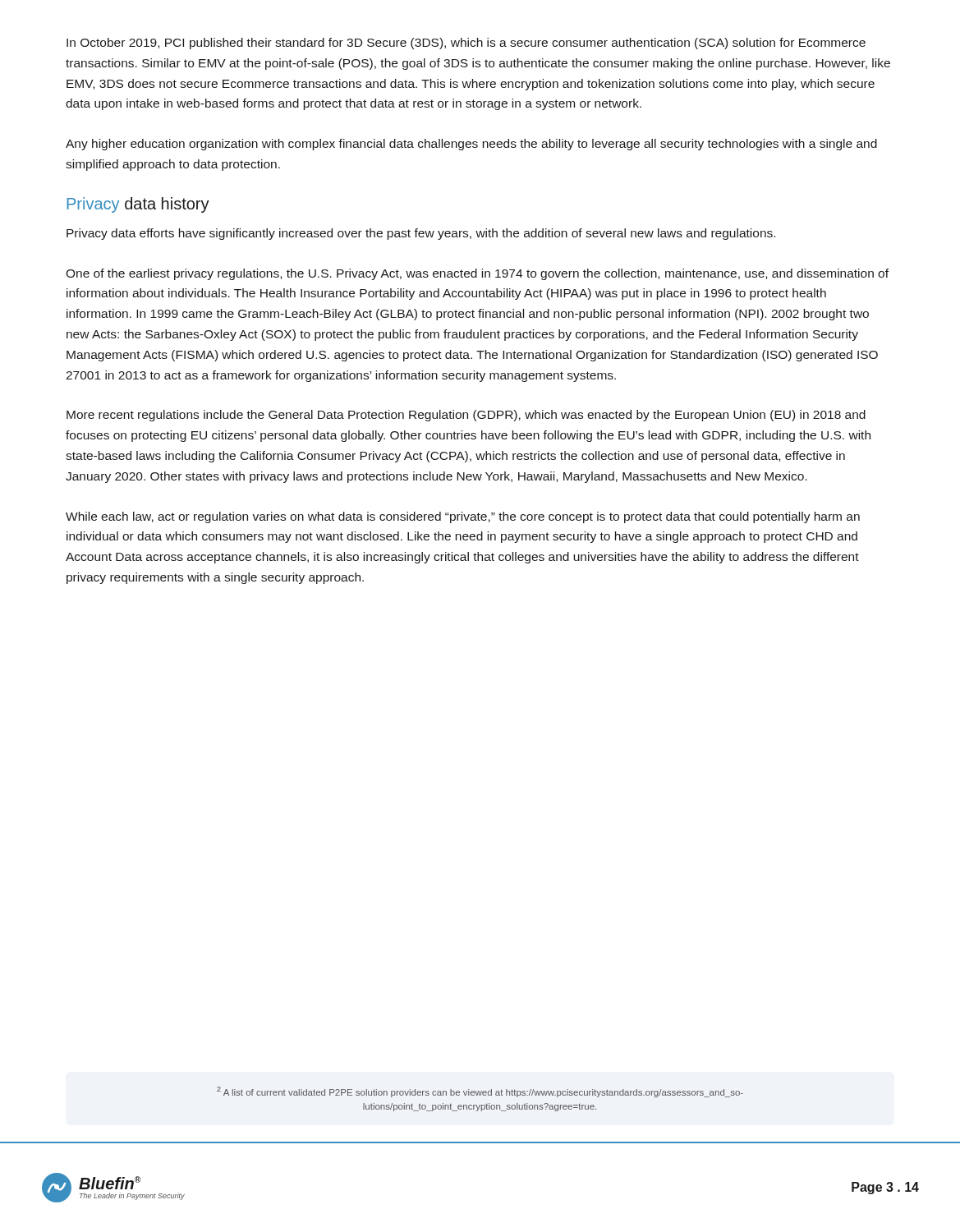Click the passage that begins "2 A list"
Viewport: 960px width, 1232px height.
pyautogui.click(x=480, y=1098)
